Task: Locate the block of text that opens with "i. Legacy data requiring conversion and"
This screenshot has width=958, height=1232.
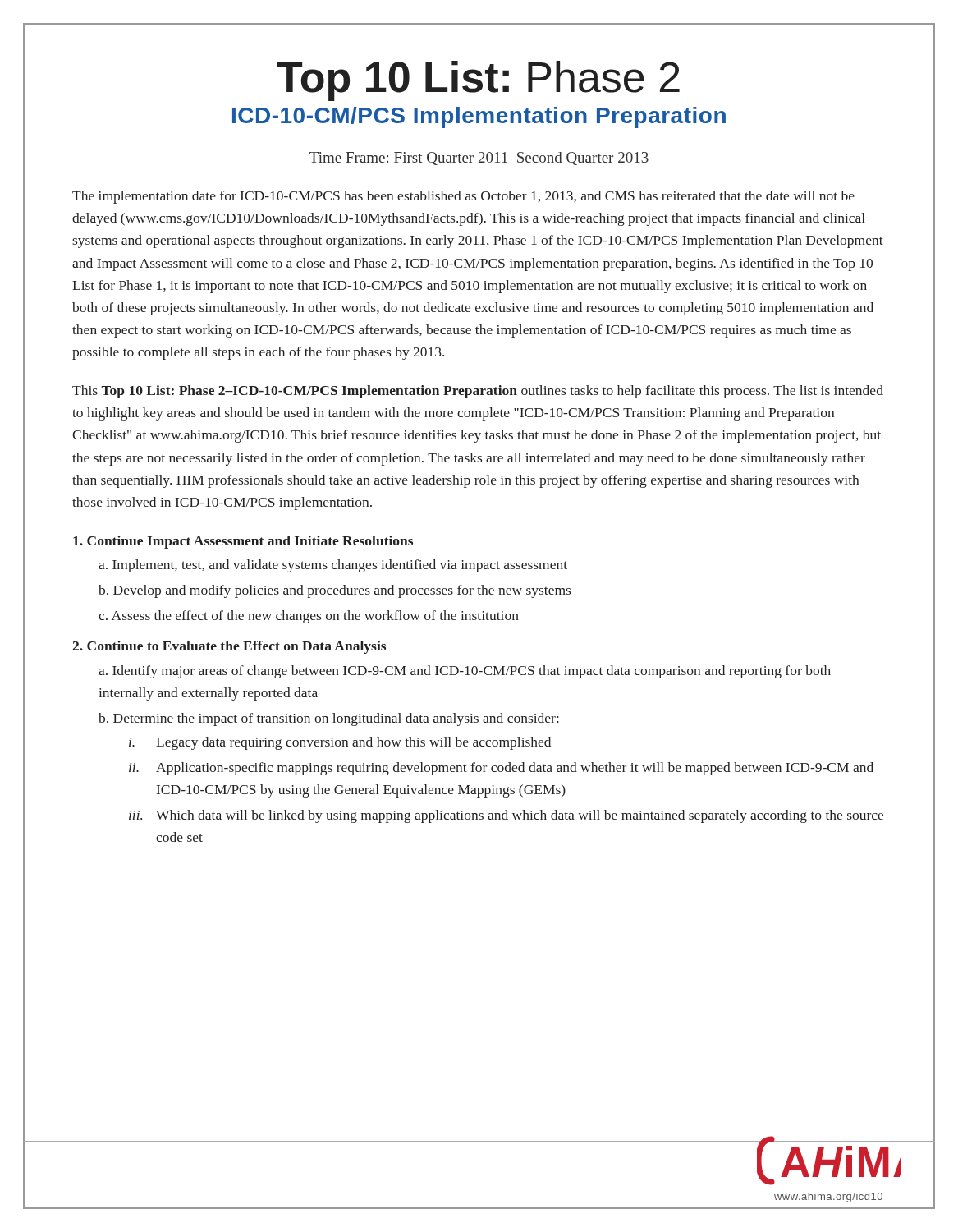Action: tap(340, 742)
